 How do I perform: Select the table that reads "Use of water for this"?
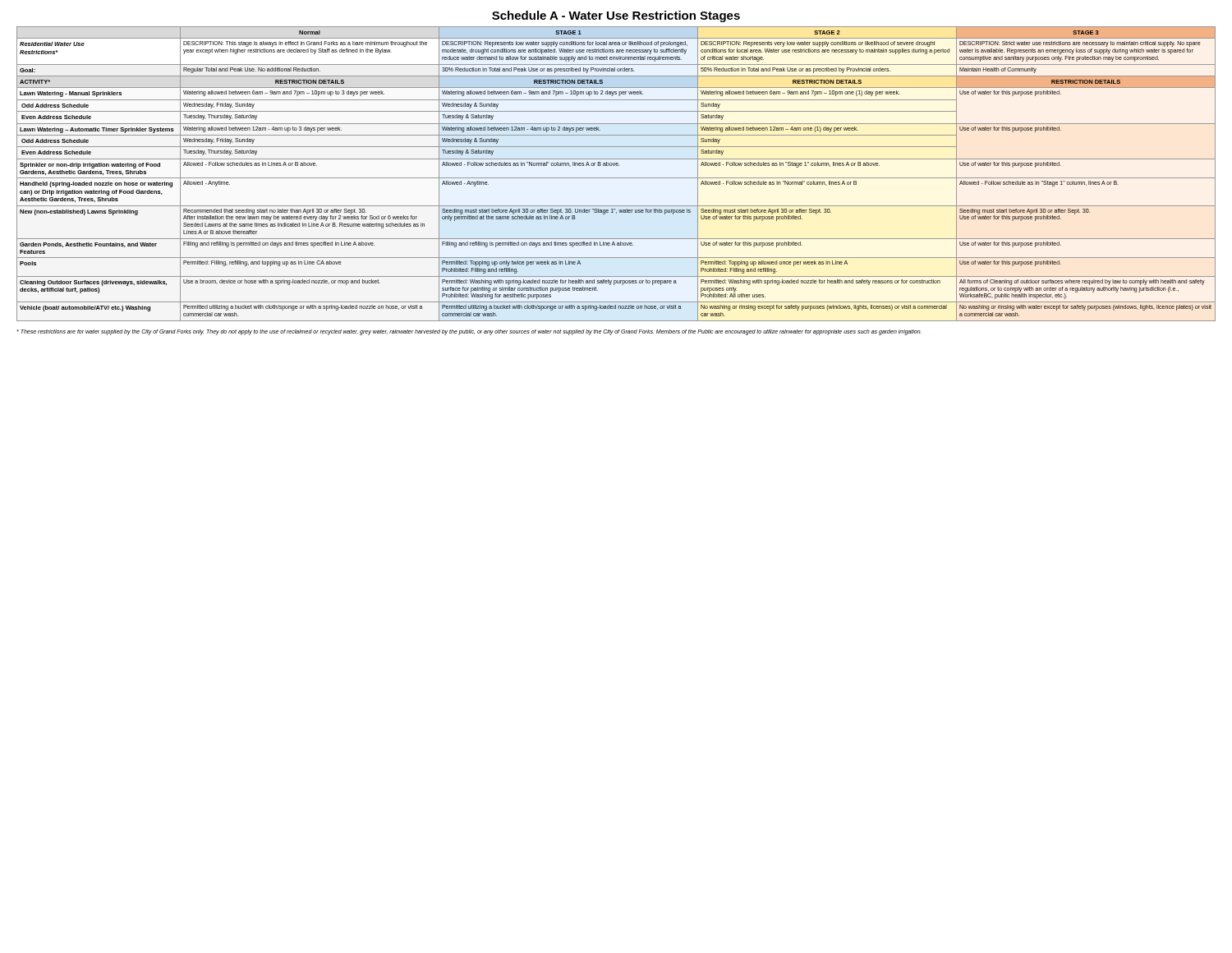[x=616, y=174]
